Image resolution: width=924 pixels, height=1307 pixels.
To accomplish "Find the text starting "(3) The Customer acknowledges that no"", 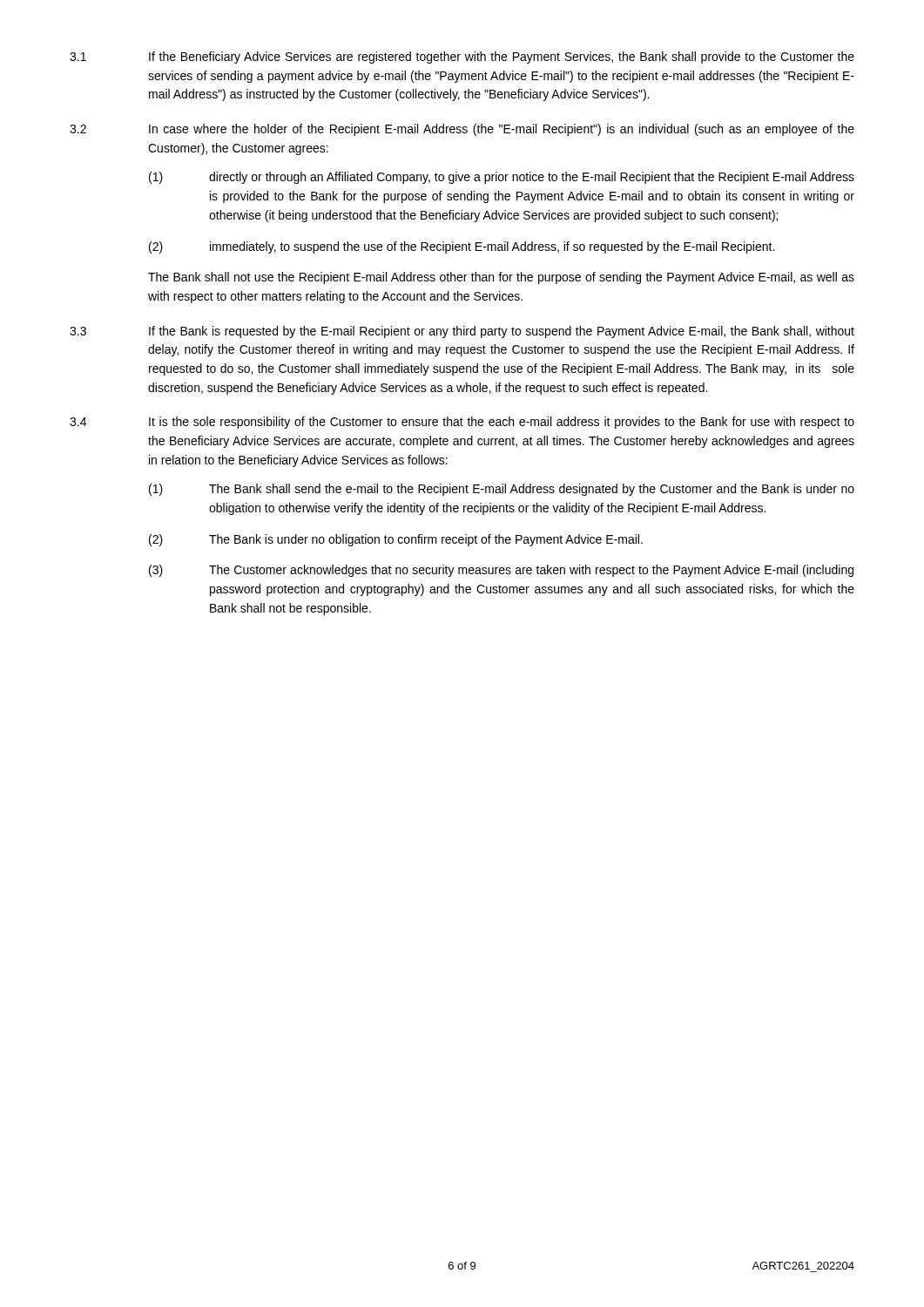I will [501, 590].
